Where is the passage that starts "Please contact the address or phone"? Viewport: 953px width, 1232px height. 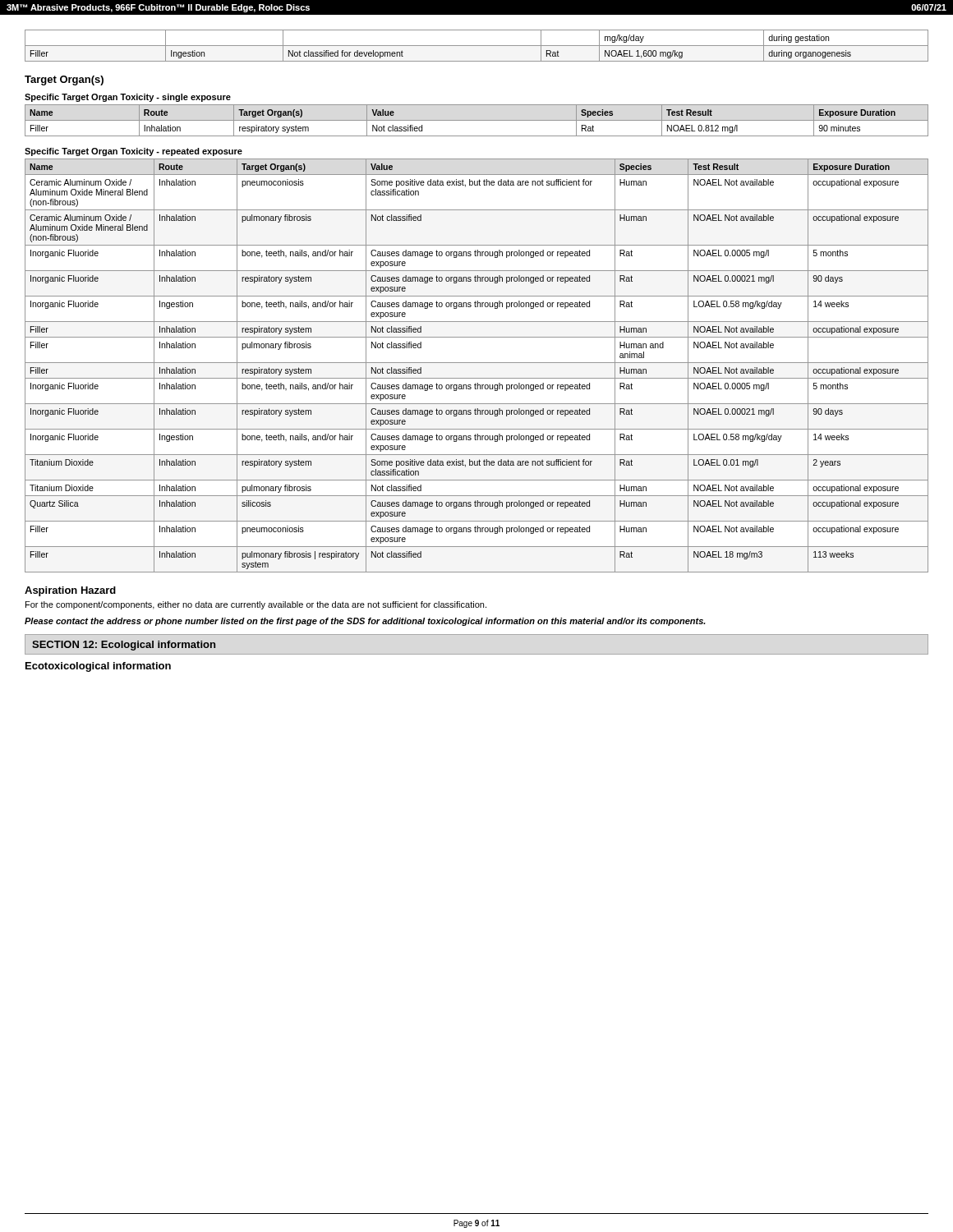click(365, 621)
